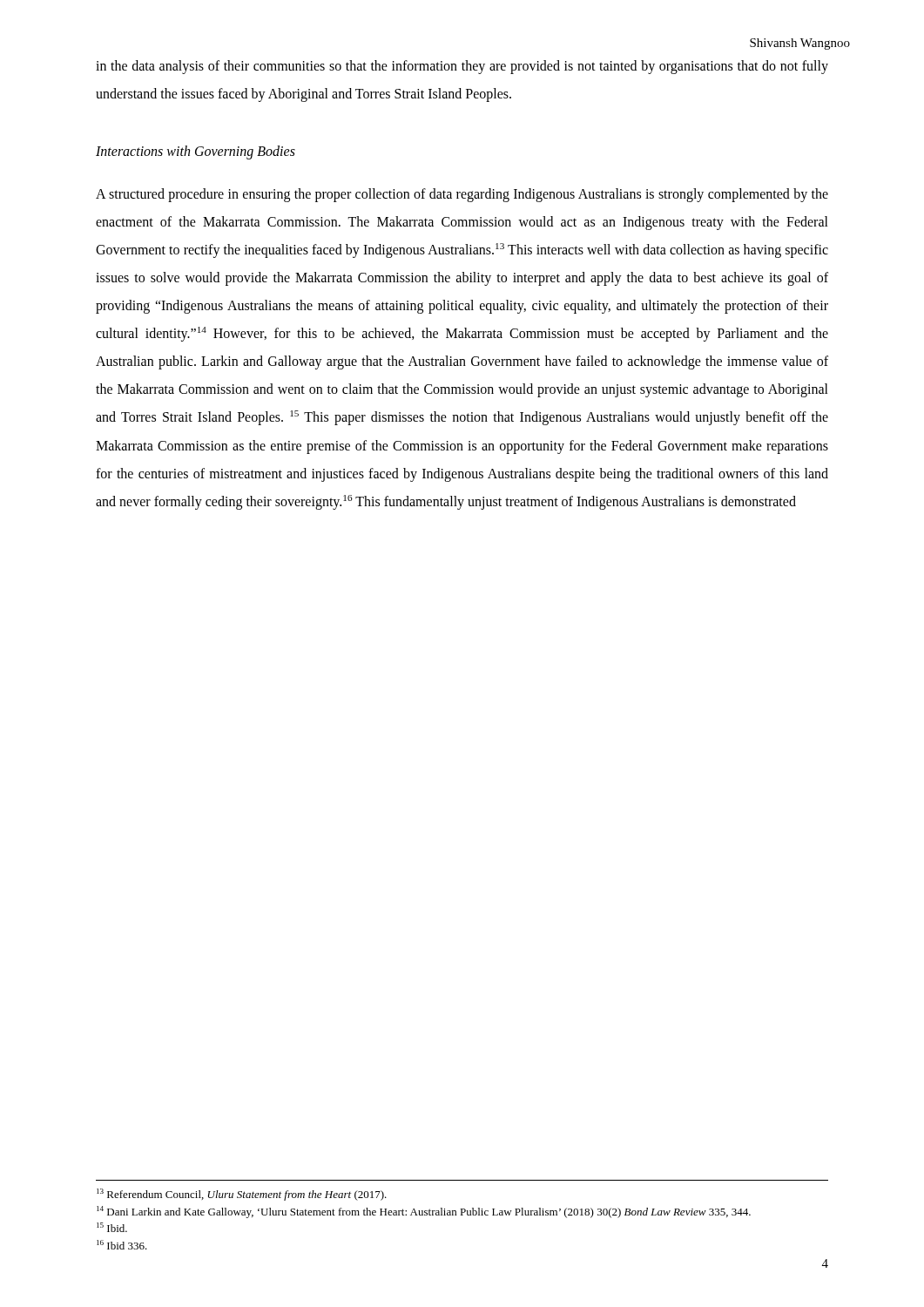The width and height of the screenshot is (924, 1307).
Task: Point to the block beginning "in the data analysis of their communities"
Action: [x=462, y=80]
